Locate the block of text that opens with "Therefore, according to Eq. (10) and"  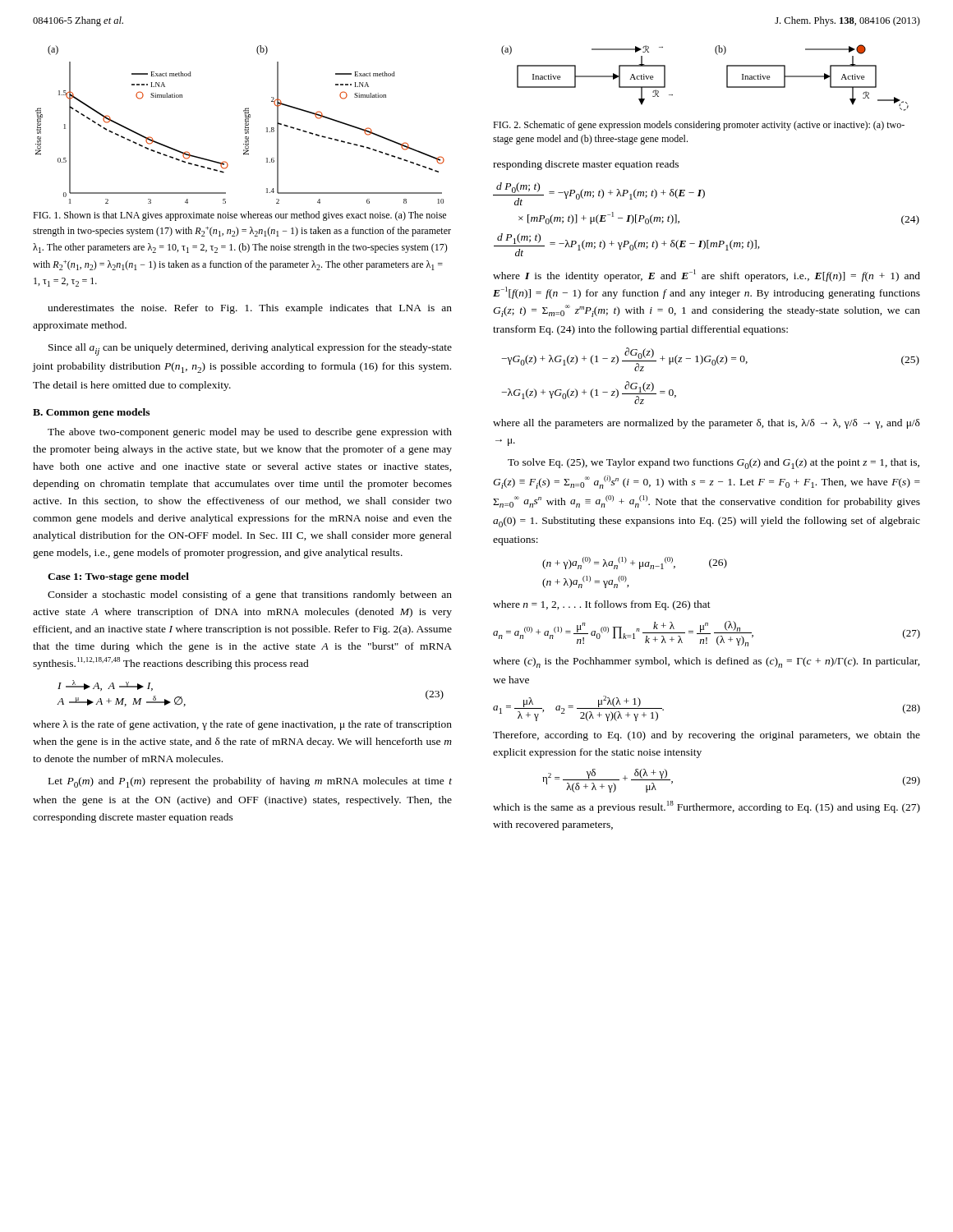click(707, 744)
